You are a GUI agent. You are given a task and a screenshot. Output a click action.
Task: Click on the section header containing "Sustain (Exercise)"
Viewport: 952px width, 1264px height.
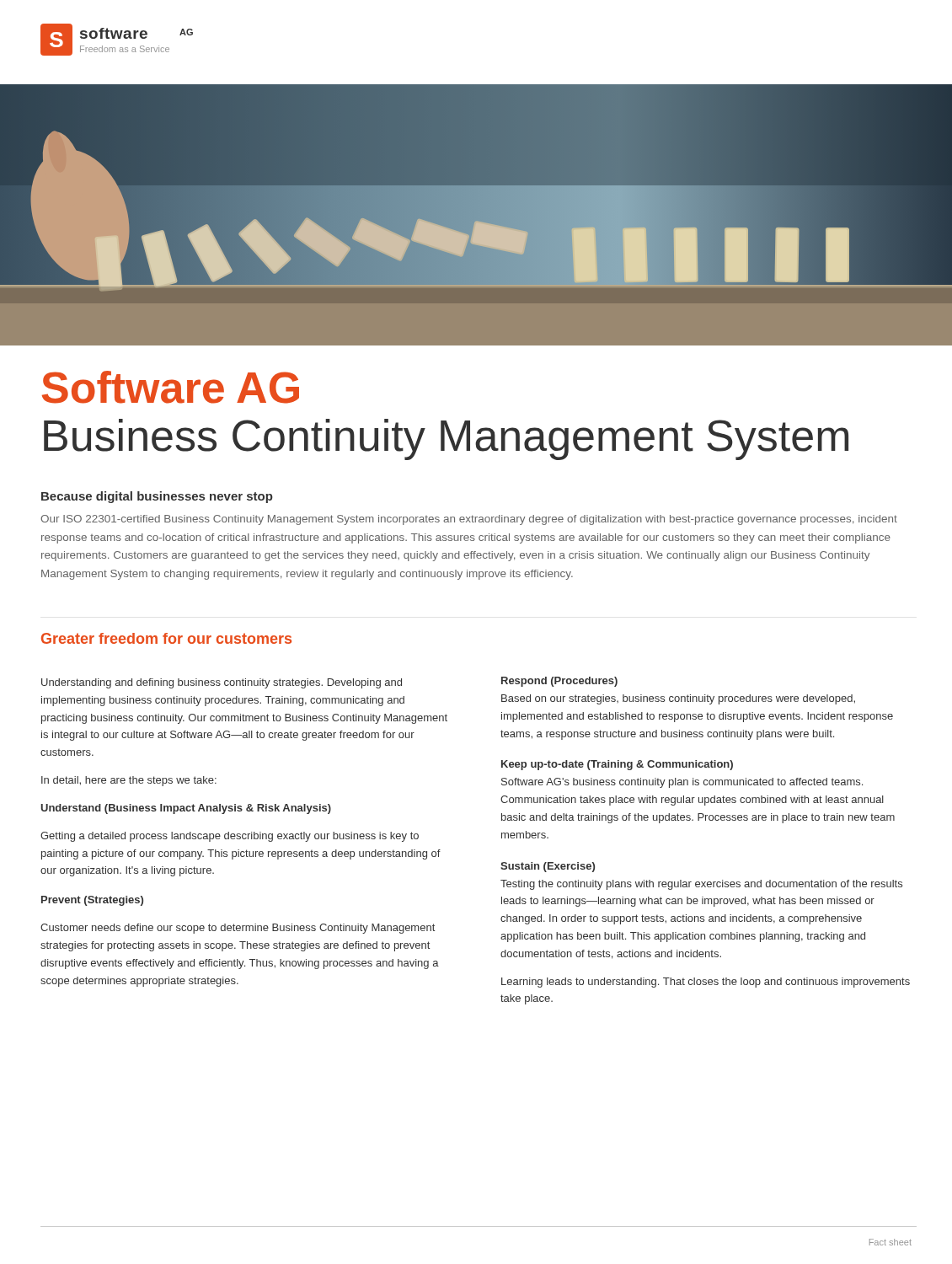coord(548,867)
